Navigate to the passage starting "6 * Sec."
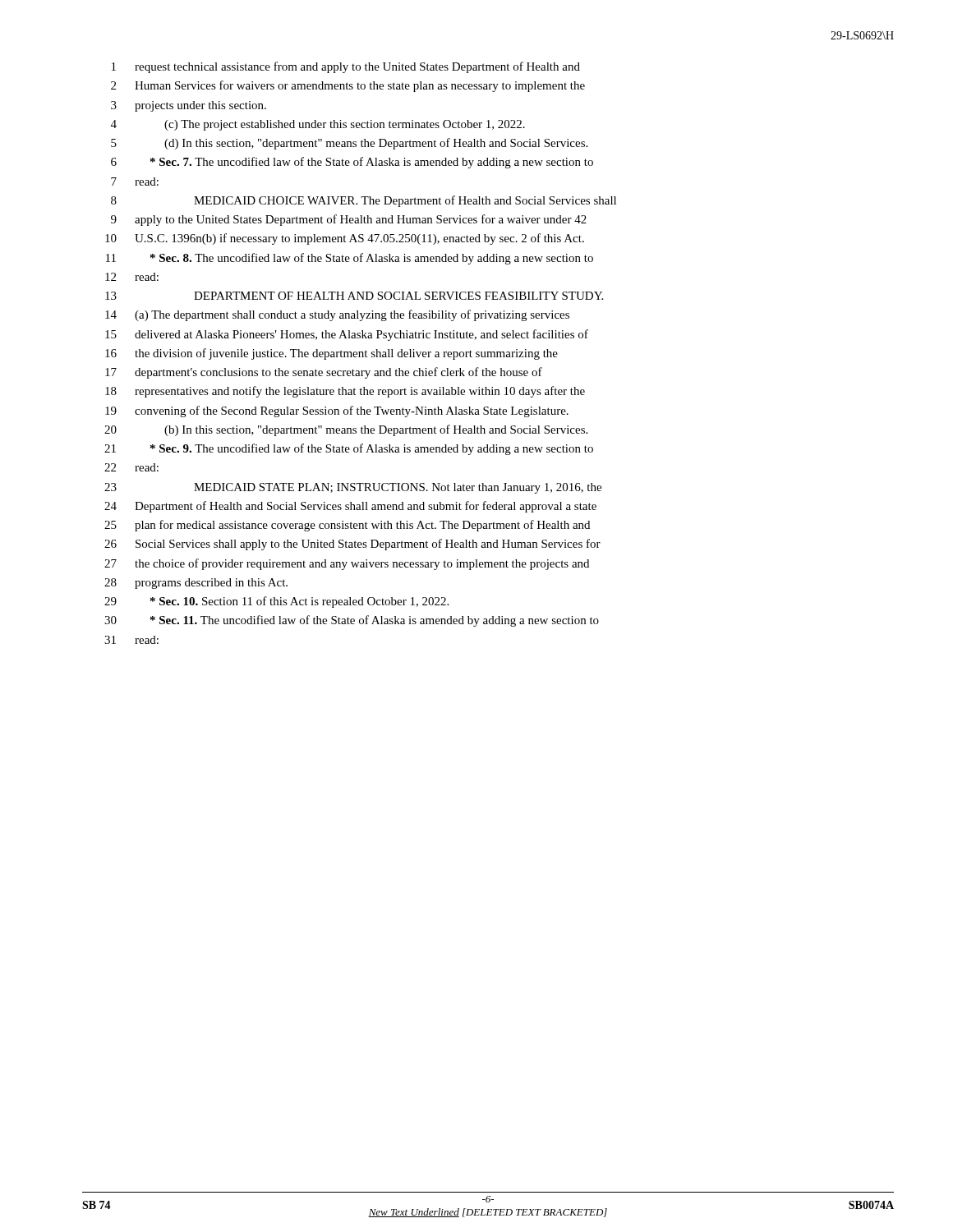The height and width of the screenshot is (1232, 953). tap(488, 172)
